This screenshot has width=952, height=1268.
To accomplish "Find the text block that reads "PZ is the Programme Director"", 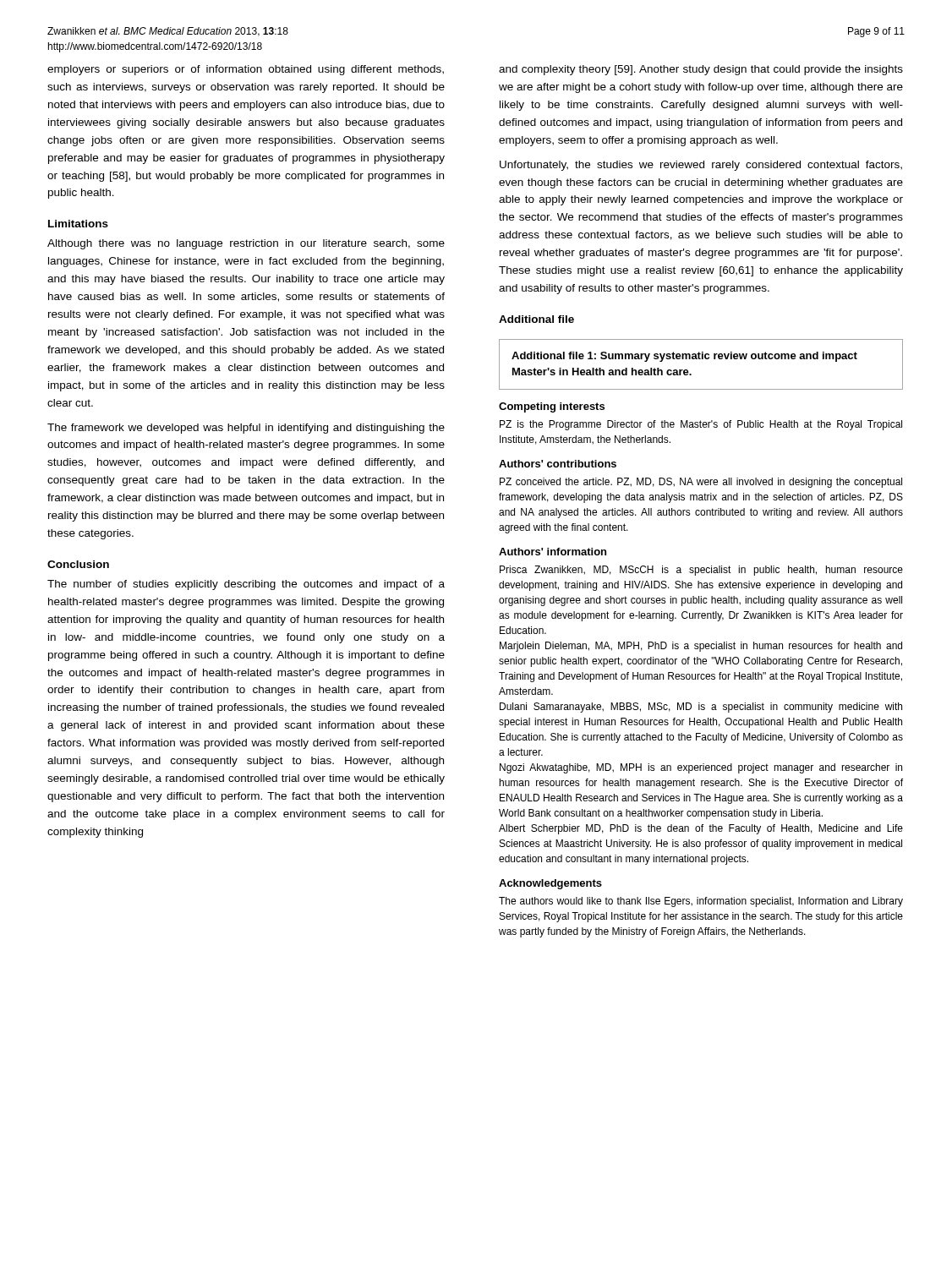I will pyautogui.click(x=701, y=432).
